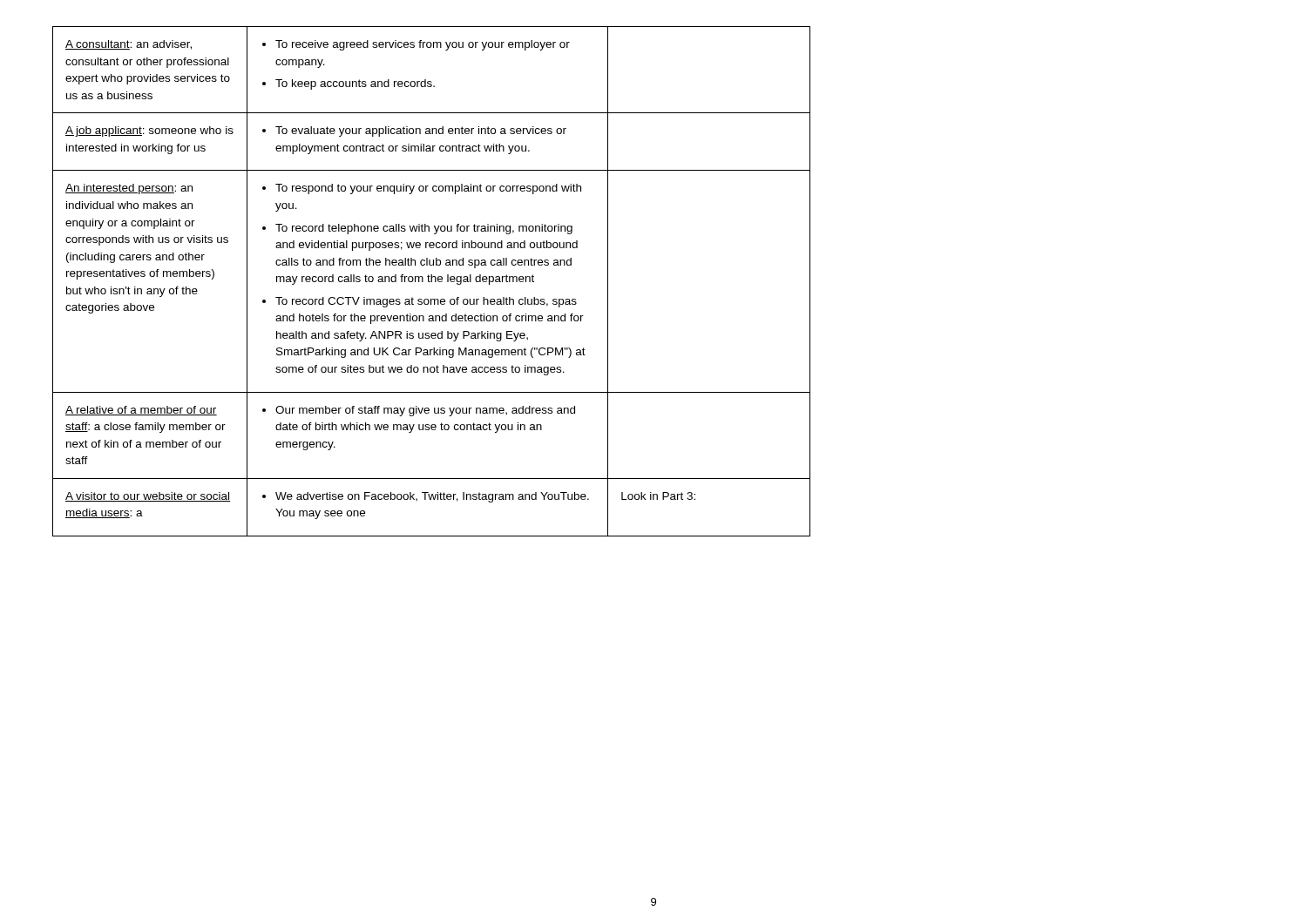Click the passage that begins "An interested person: an"

point(147,248)
